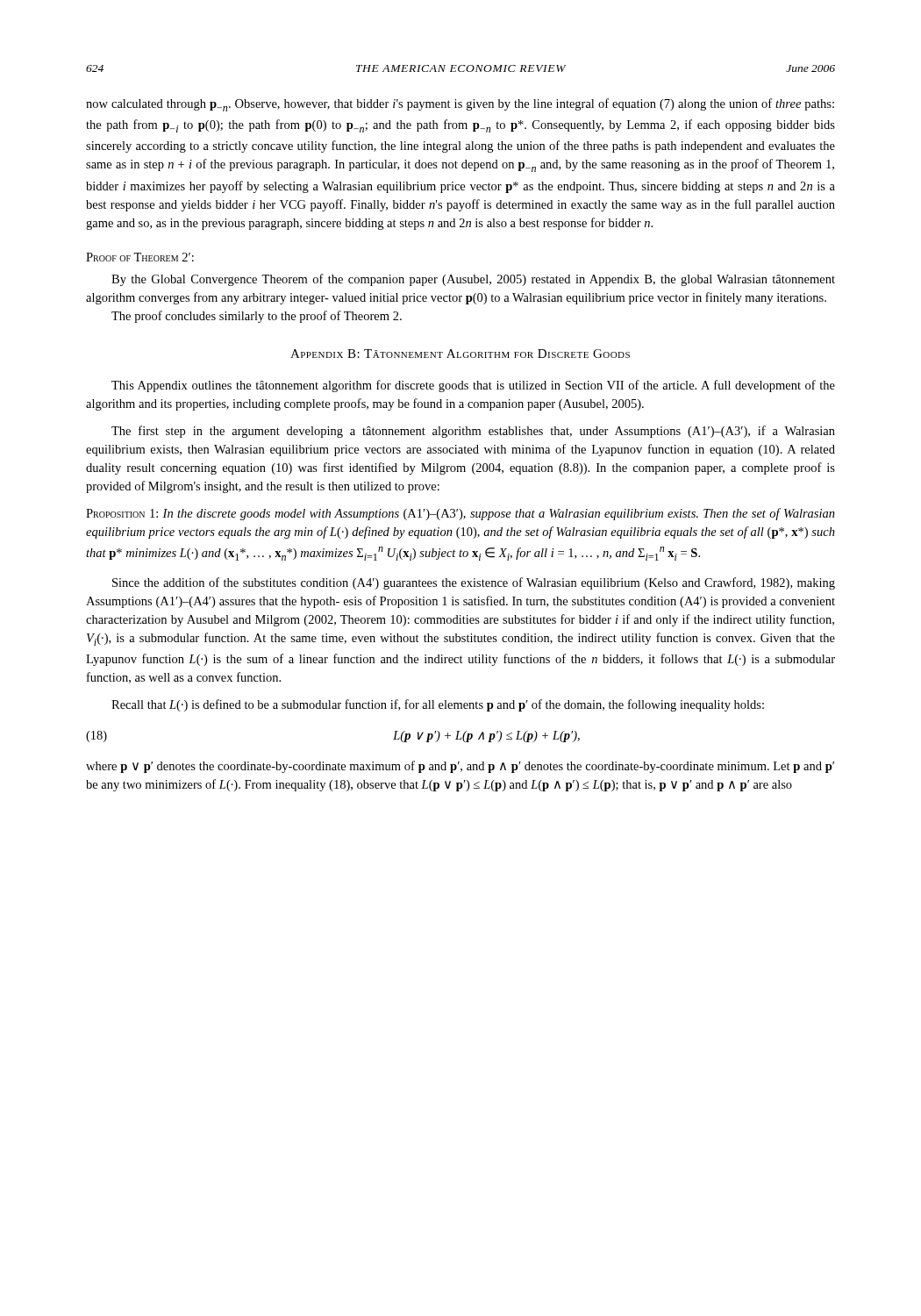The image size is (921, 1316).
Task: Where is the passage that starts "By the Global Convergence Theorem of the"?
Action: [460, 298]
